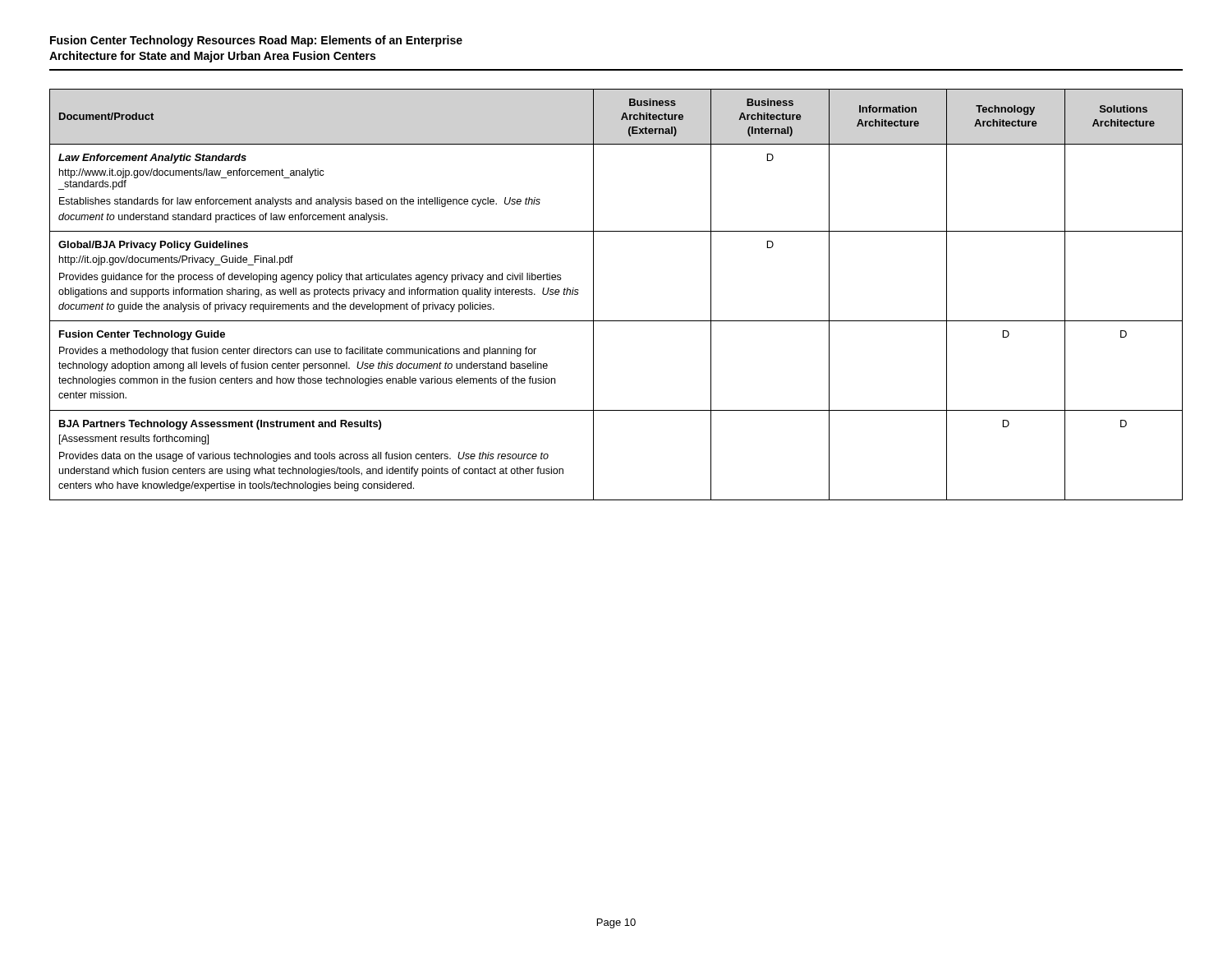Locate the table with the text "Global/BJA Privacy Policy Guidelines http://it.ojp.gov/documents/Privacy_Guide_Final.pdf"
Screen dimensions: 953x1232
[x=616, y=294]
